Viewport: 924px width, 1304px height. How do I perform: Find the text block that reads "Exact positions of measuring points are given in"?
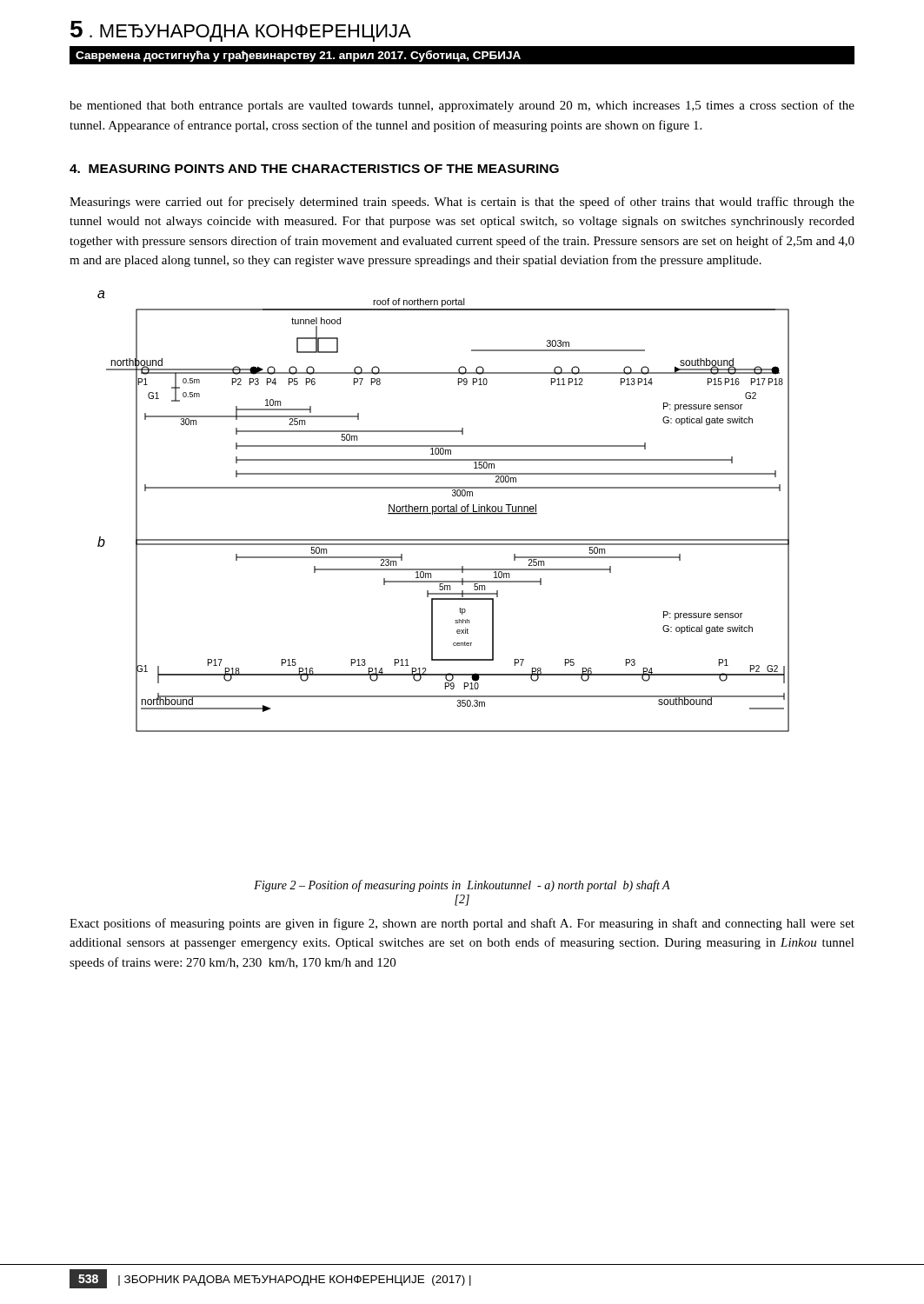click(462, 943)
